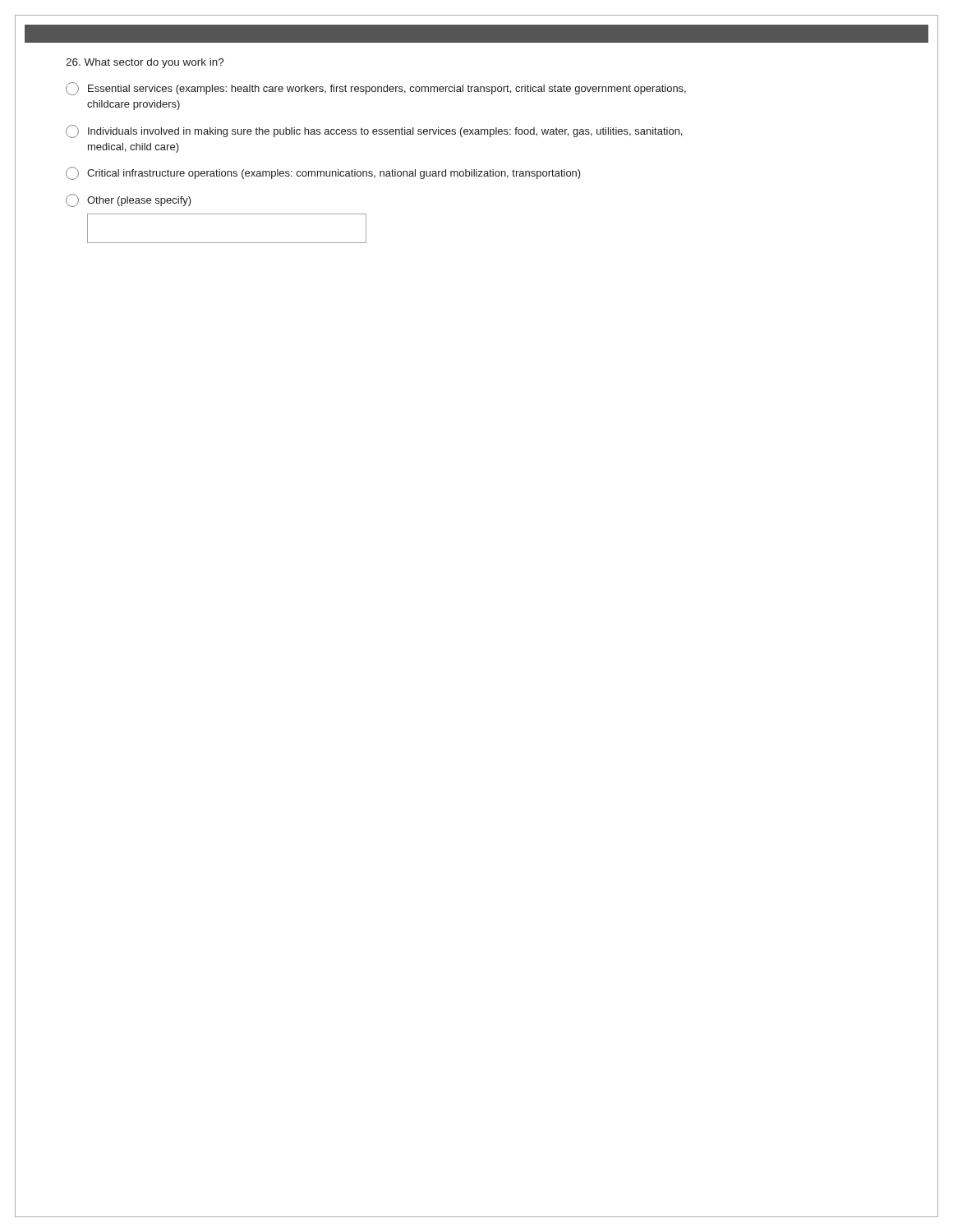Select the text block starting "Essential services (examples: health care workers, first responders,"
The image size is (953, 1232).
pyautogui.click(x=376, y=97)
